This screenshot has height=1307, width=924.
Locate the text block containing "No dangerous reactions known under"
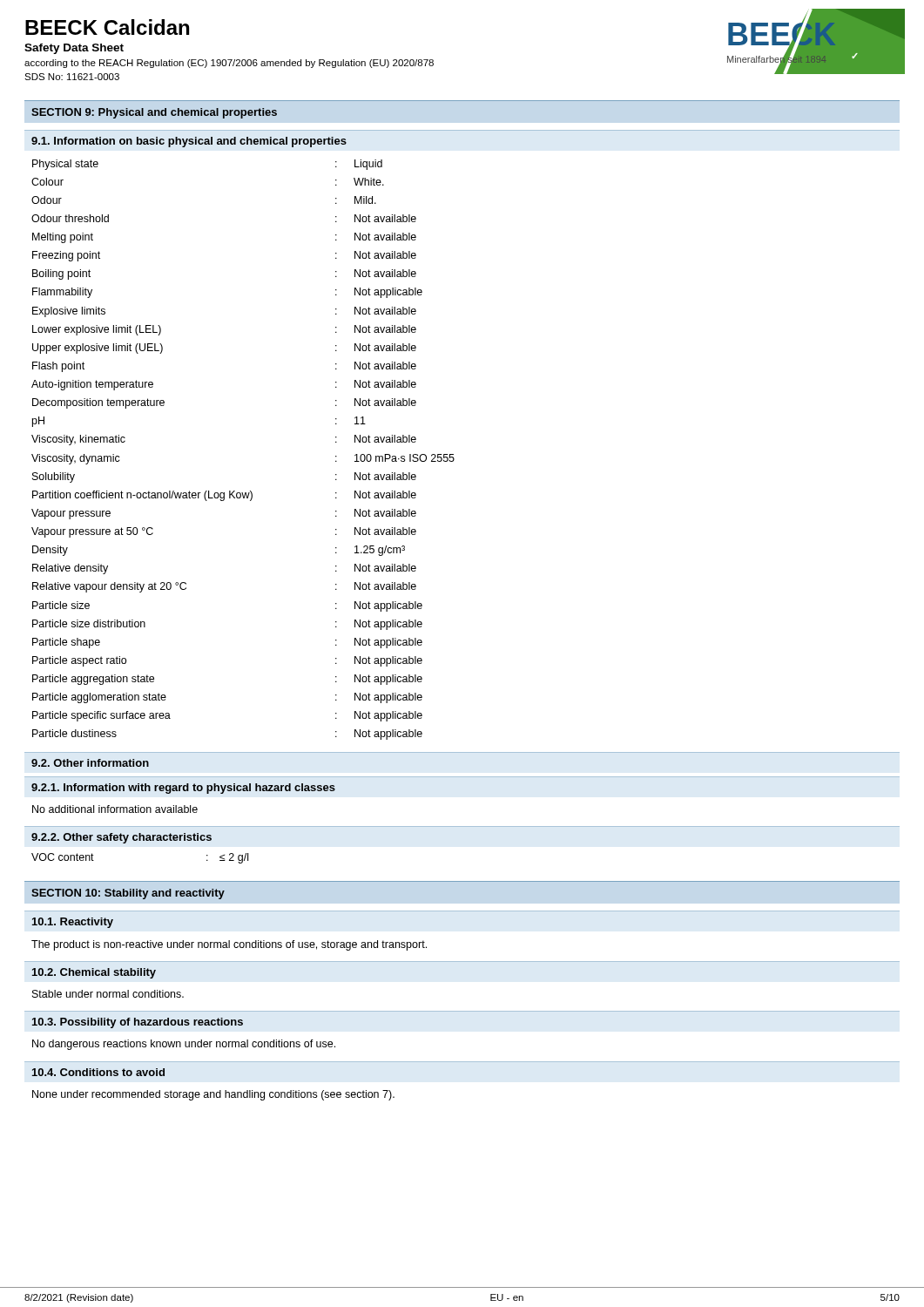pos(184,1044)
